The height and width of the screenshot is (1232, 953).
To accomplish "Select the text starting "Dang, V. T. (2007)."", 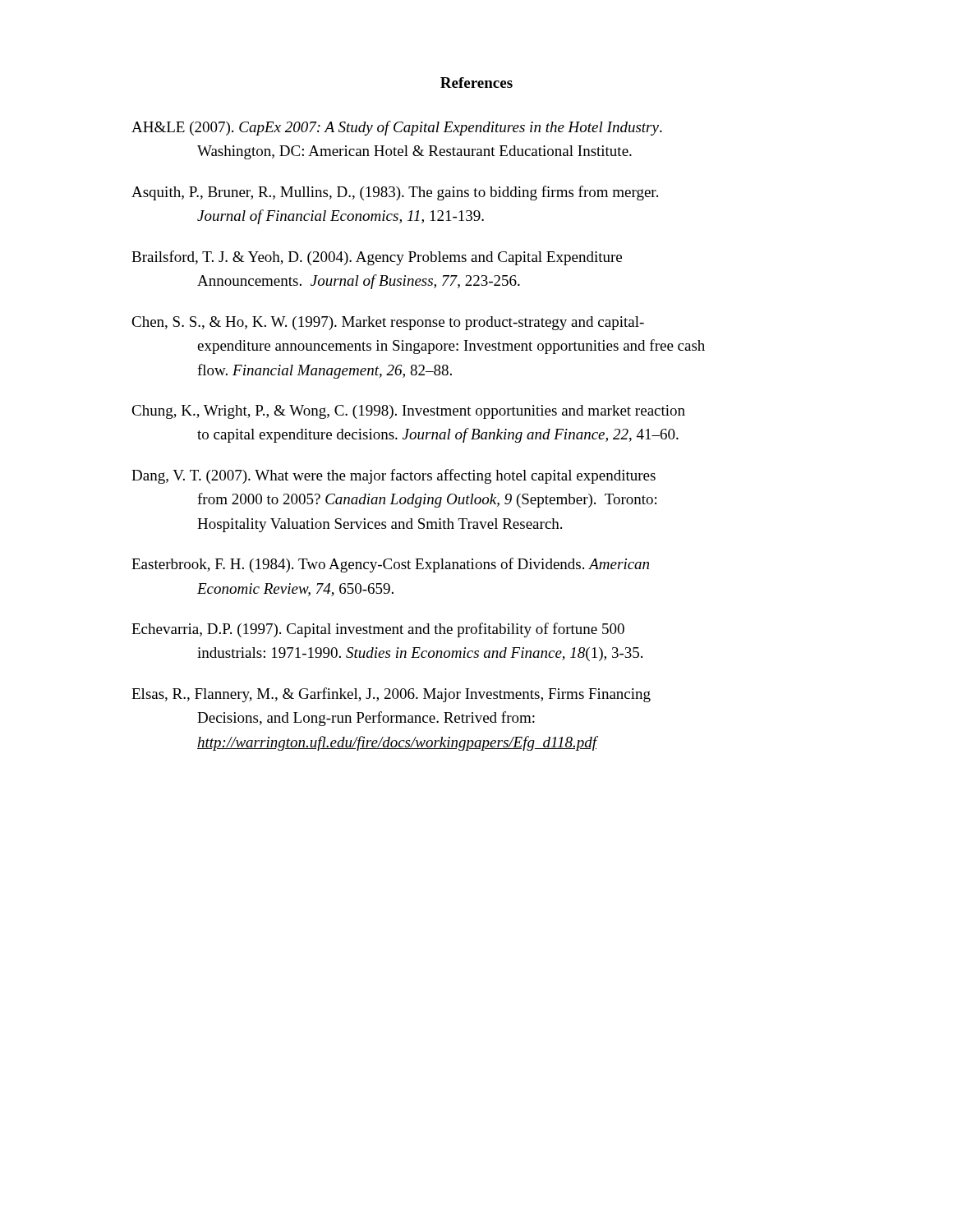I will point(476,501).
